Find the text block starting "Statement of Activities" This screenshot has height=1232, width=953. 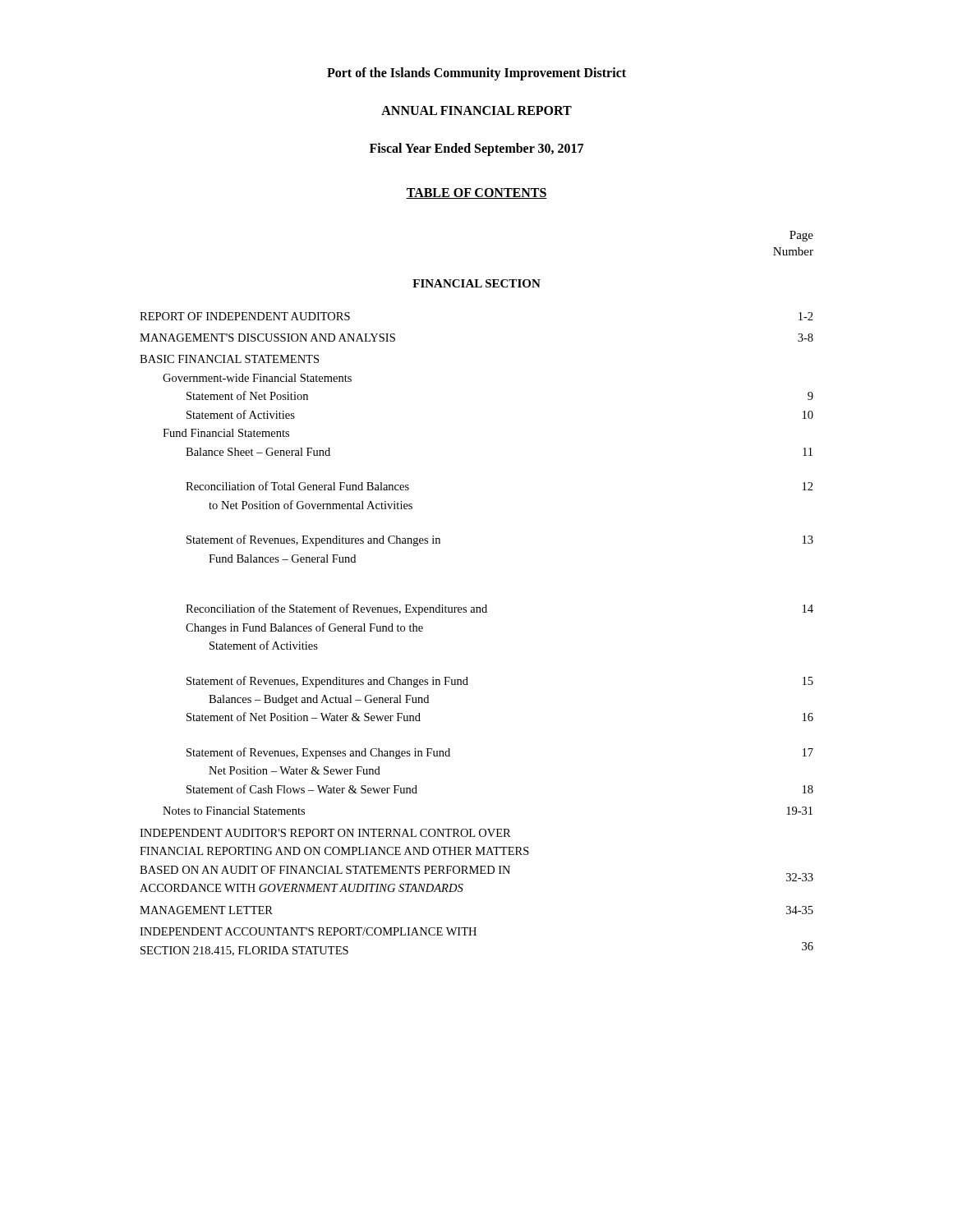pos(239,414)
